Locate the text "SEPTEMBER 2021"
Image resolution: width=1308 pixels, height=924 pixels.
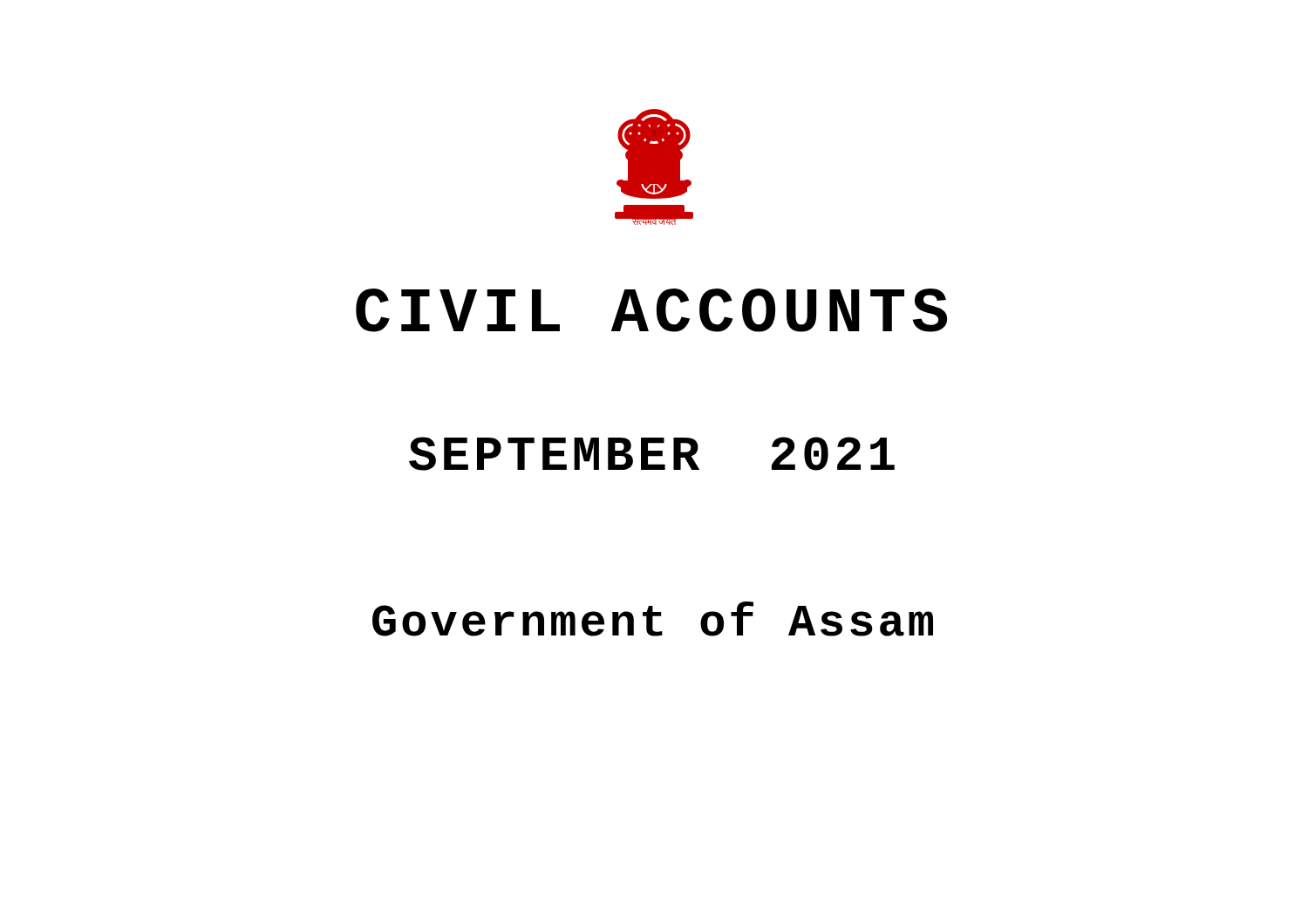tap(654, 457)
